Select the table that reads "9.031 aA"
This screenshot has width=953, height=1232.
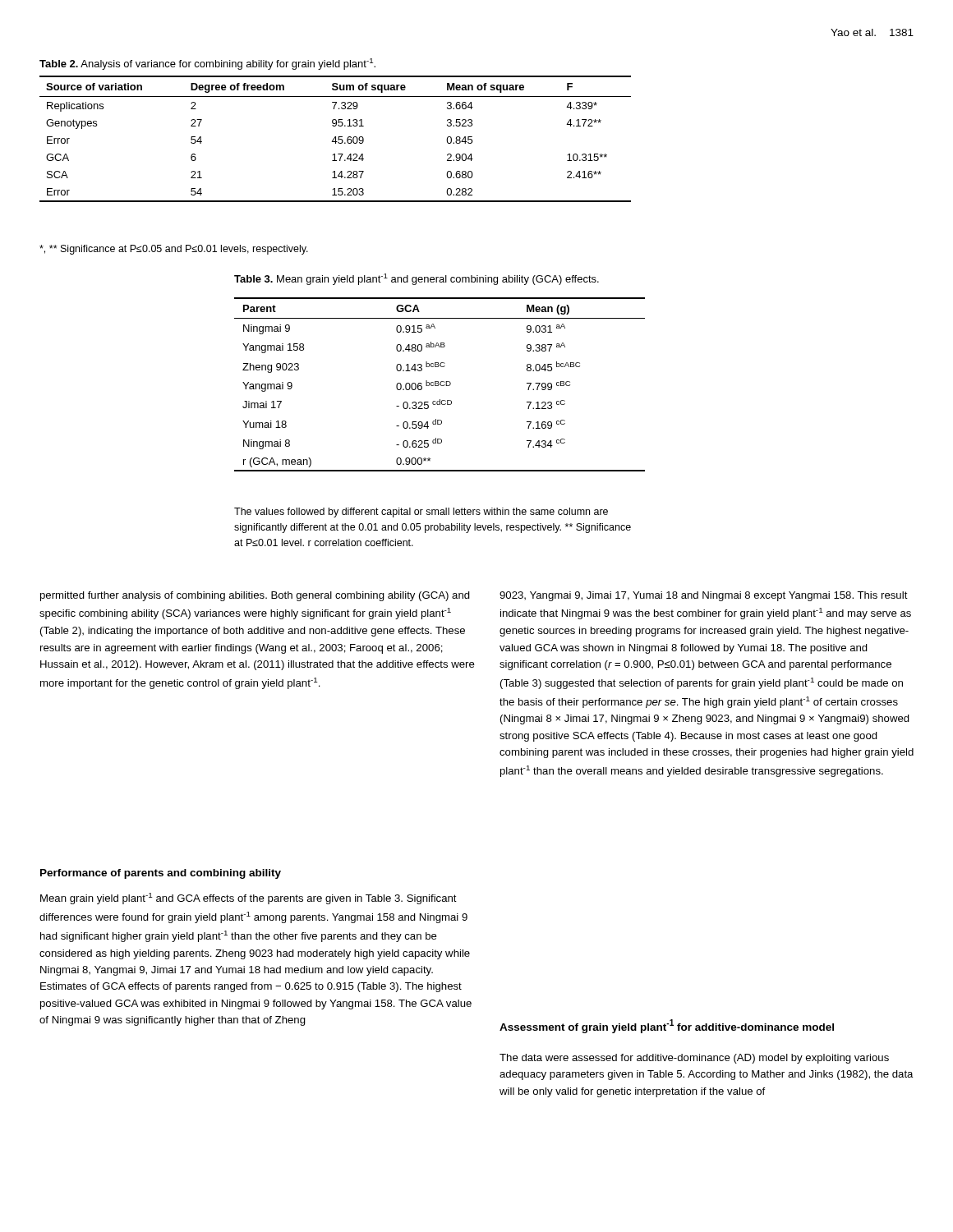(x=440, y=385)
